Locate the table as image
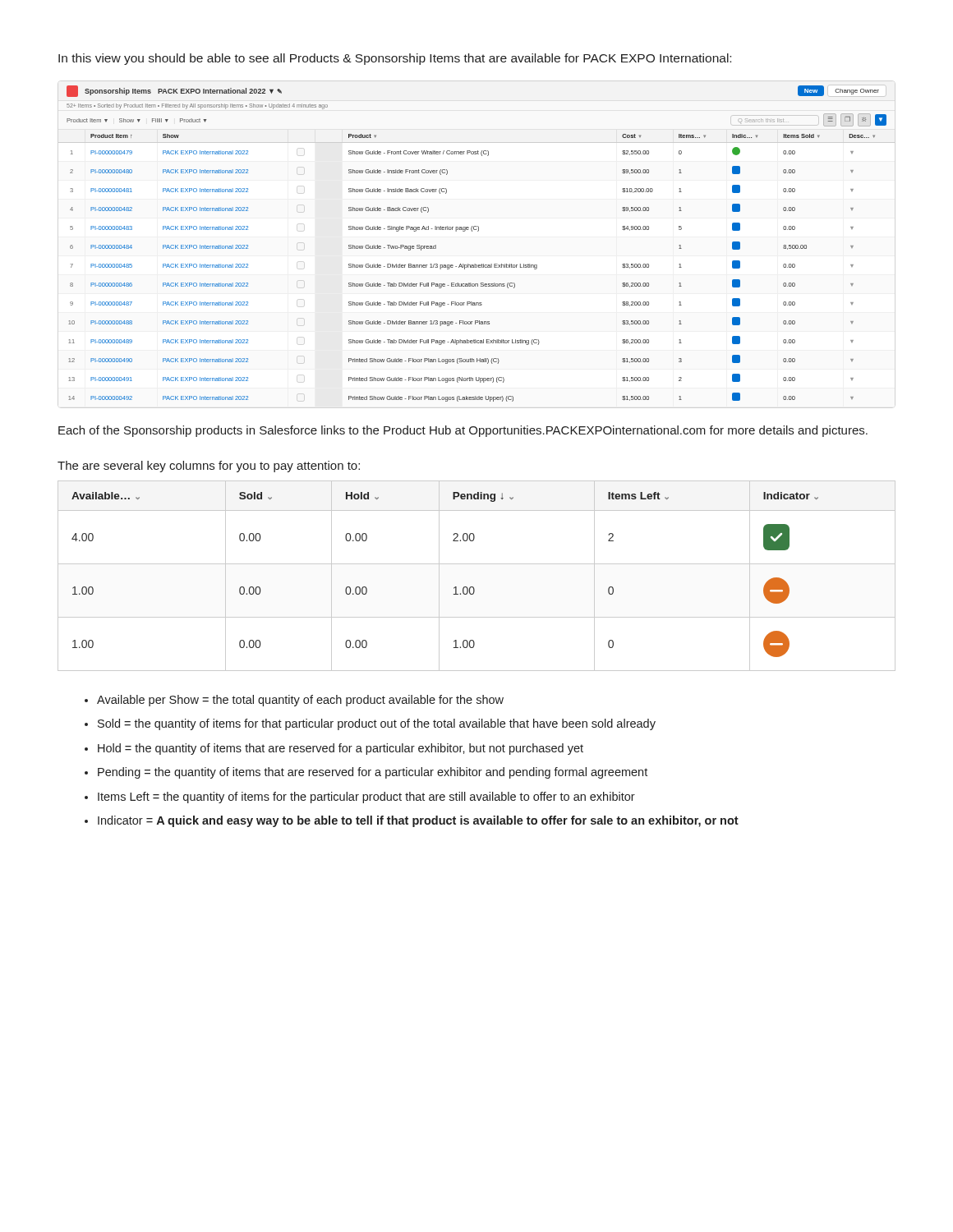 pos(476,576)
